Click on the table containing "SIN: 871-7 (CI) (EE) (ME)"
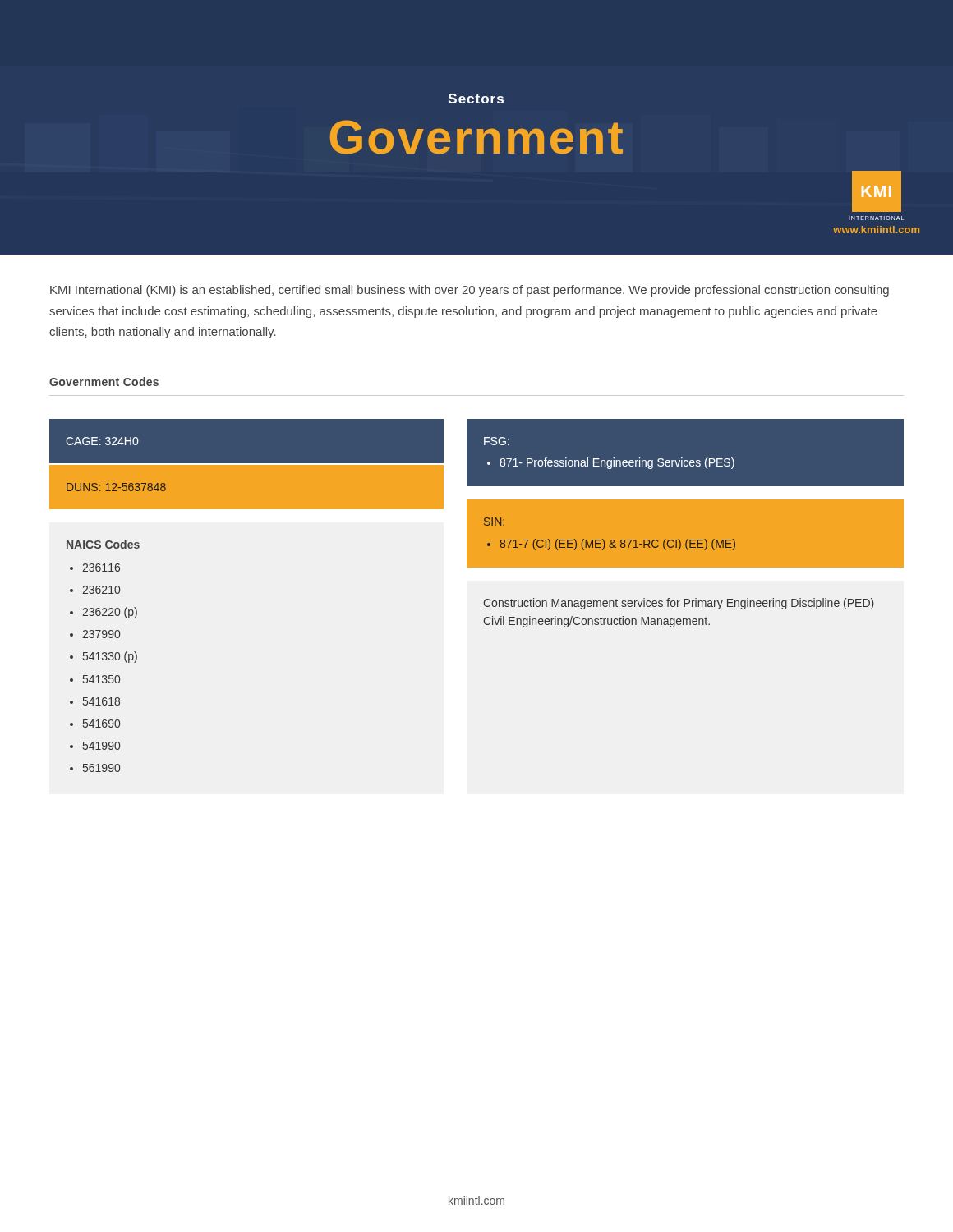The width and height of the screenshot is (953, 1232). [685, 534]
